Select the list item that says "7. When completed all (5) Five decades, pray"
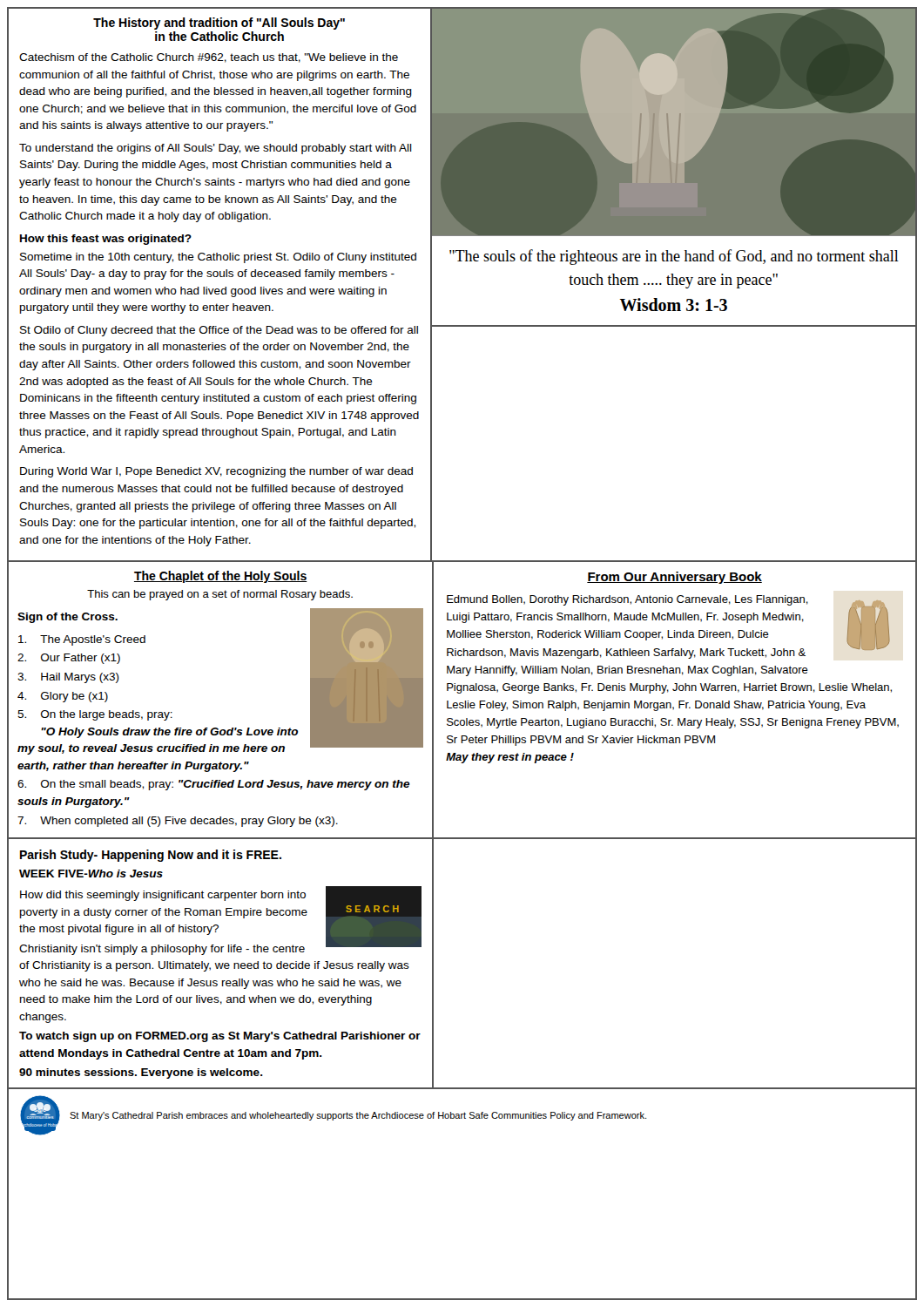The height and width of the screenshot is (1307, 924). pos(220,820)
